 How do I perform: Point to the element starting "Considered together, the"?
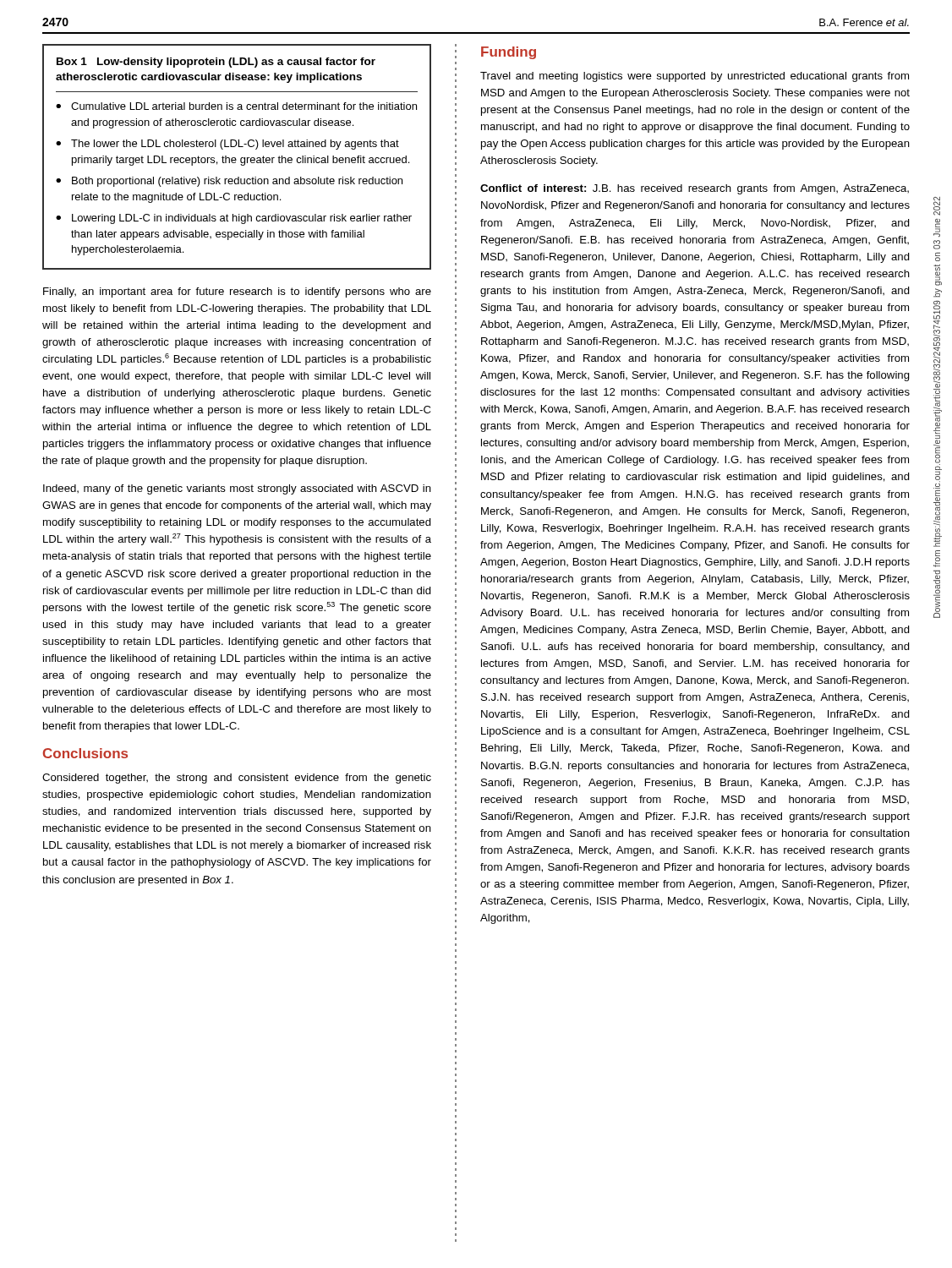(x=237, y=828)
